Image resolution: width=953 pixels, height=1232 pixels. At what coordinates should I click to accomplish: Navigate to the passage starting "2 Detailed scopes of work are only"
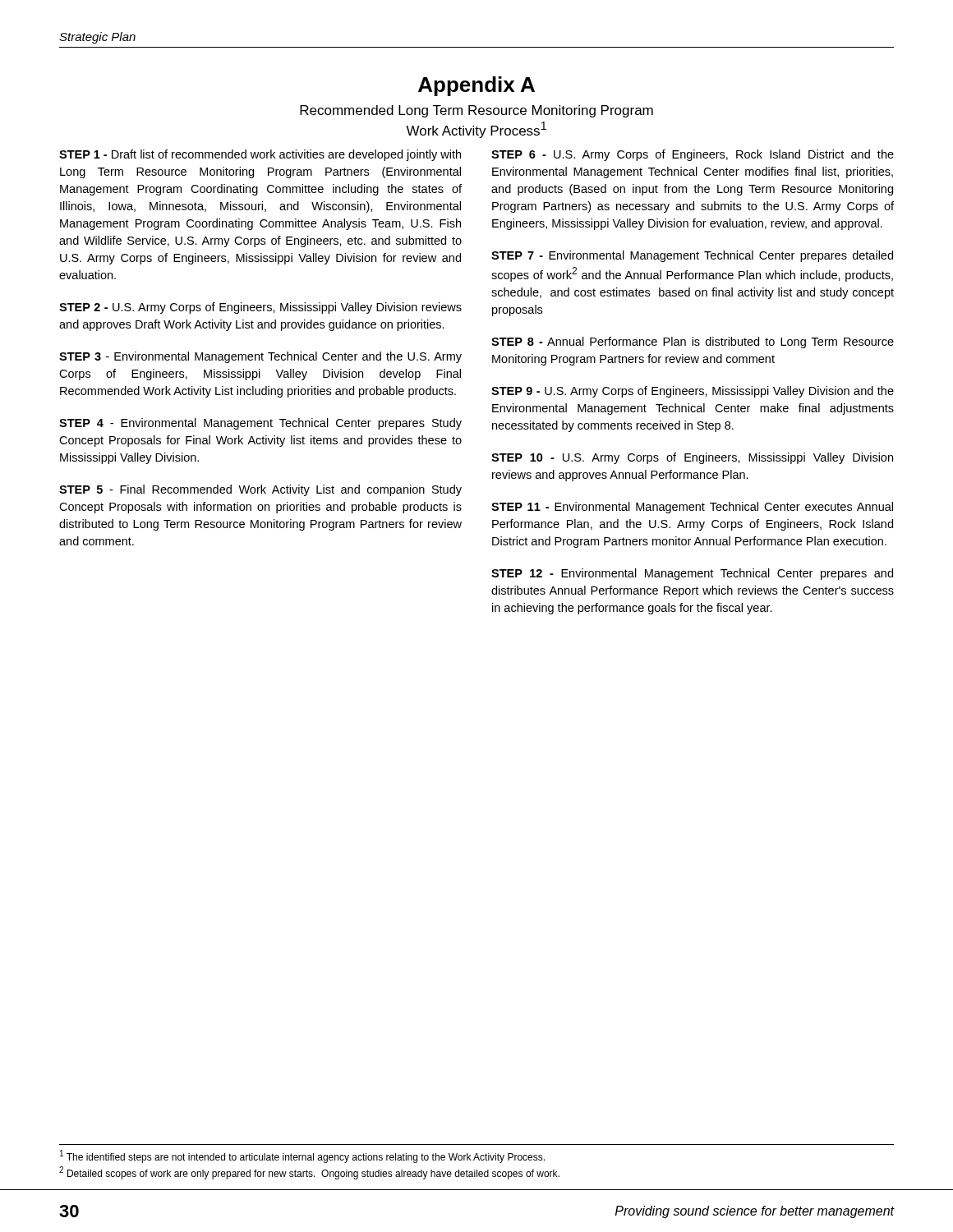310,1173
